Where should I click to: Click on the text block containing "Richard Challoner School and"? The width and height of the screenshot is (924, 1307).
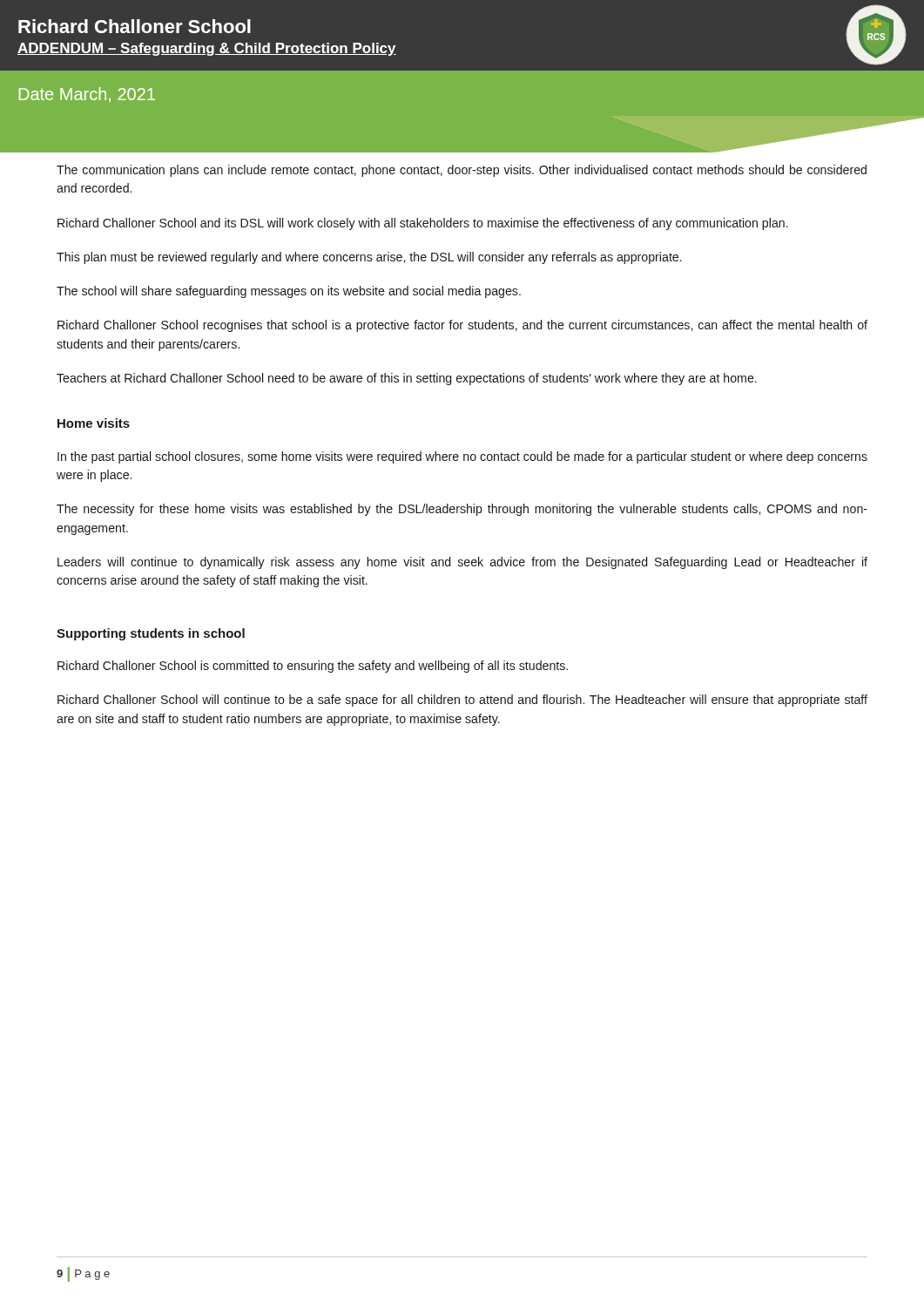point(423,223)
